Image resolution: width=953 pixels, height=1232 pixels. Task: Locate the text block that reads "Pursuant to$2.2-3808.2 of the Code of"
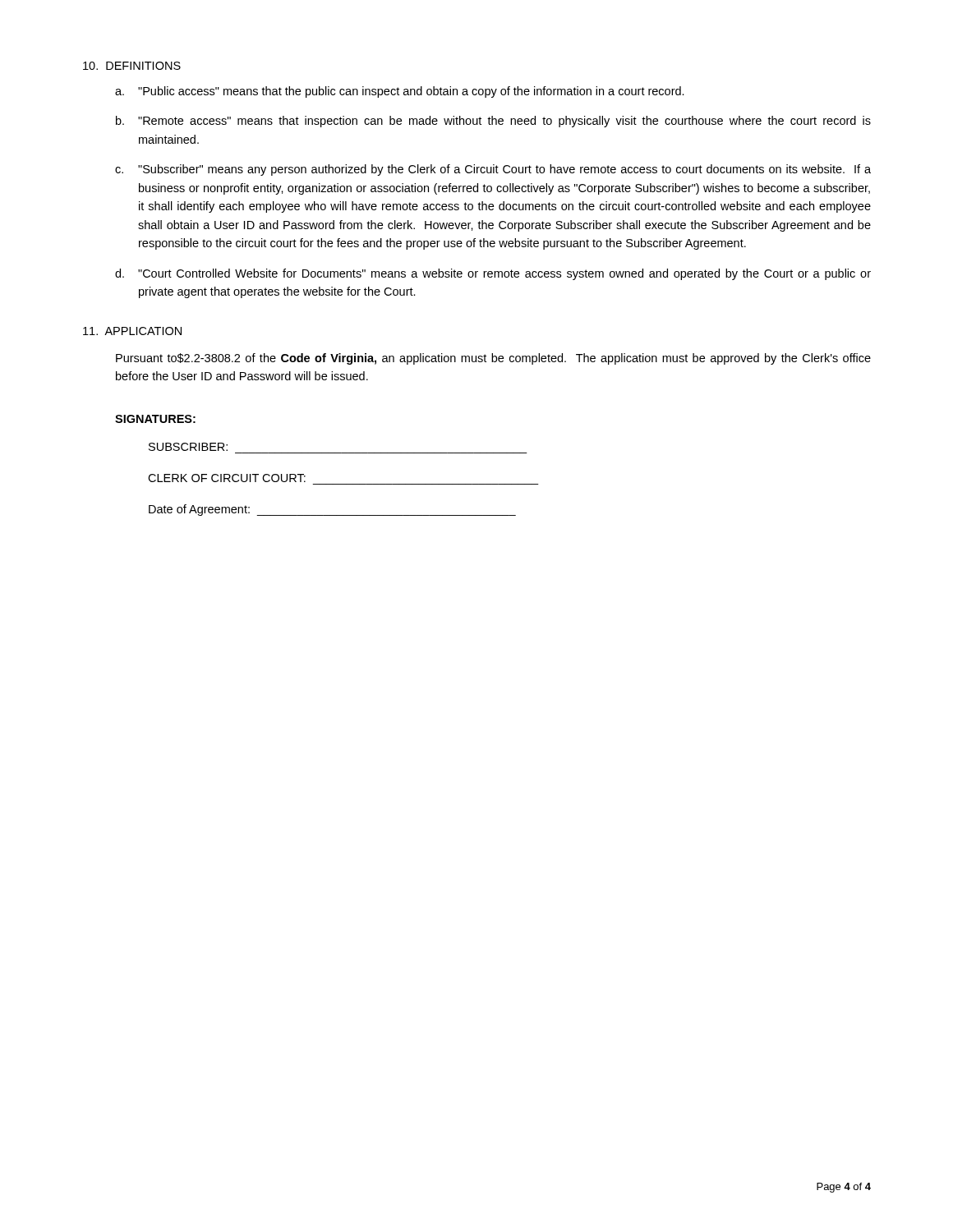tap(493, 367)
